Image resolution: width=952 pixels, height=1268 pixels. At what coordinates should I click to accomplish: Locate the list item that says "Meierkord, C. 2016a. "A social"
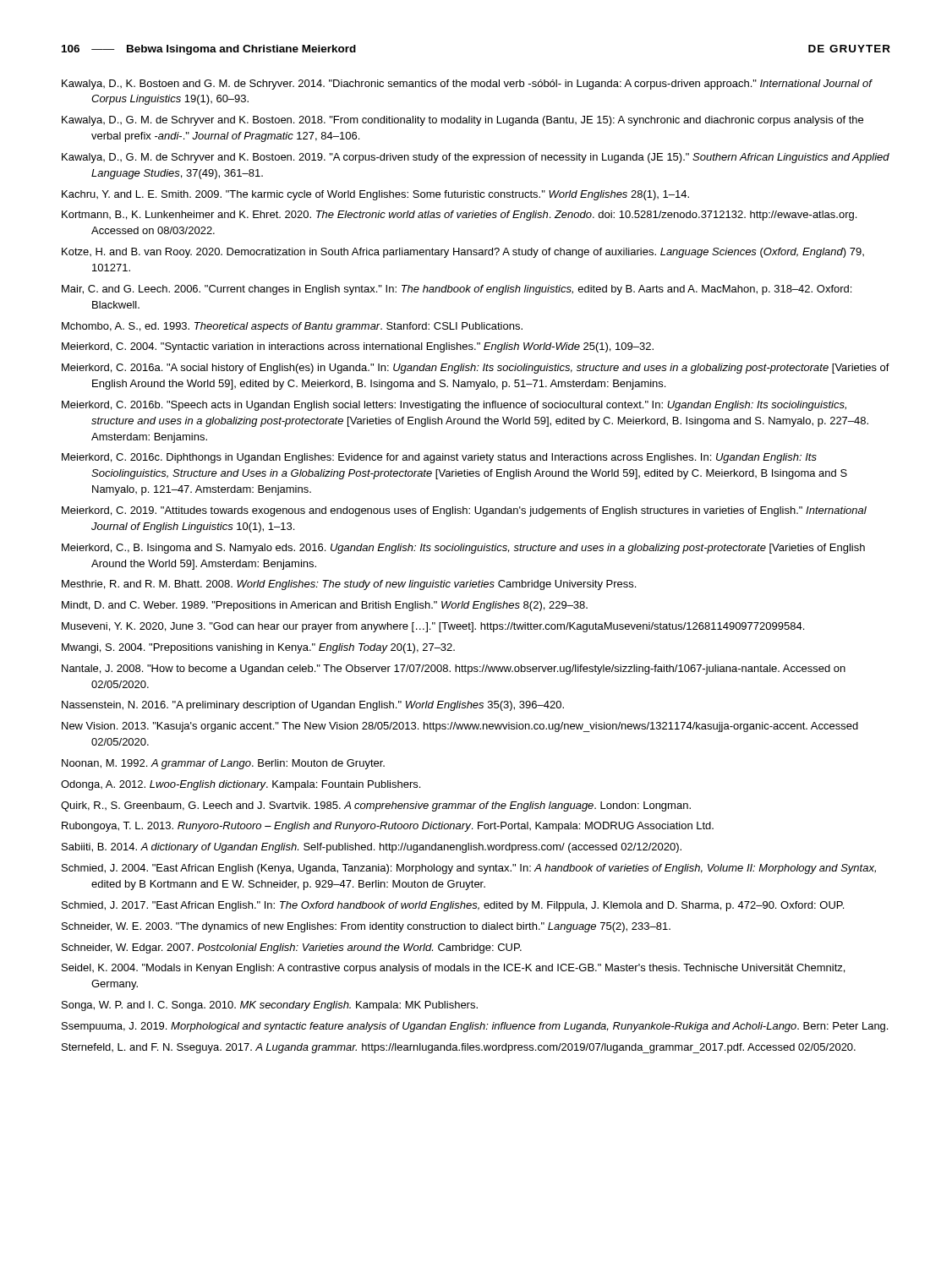pos(475,375)
